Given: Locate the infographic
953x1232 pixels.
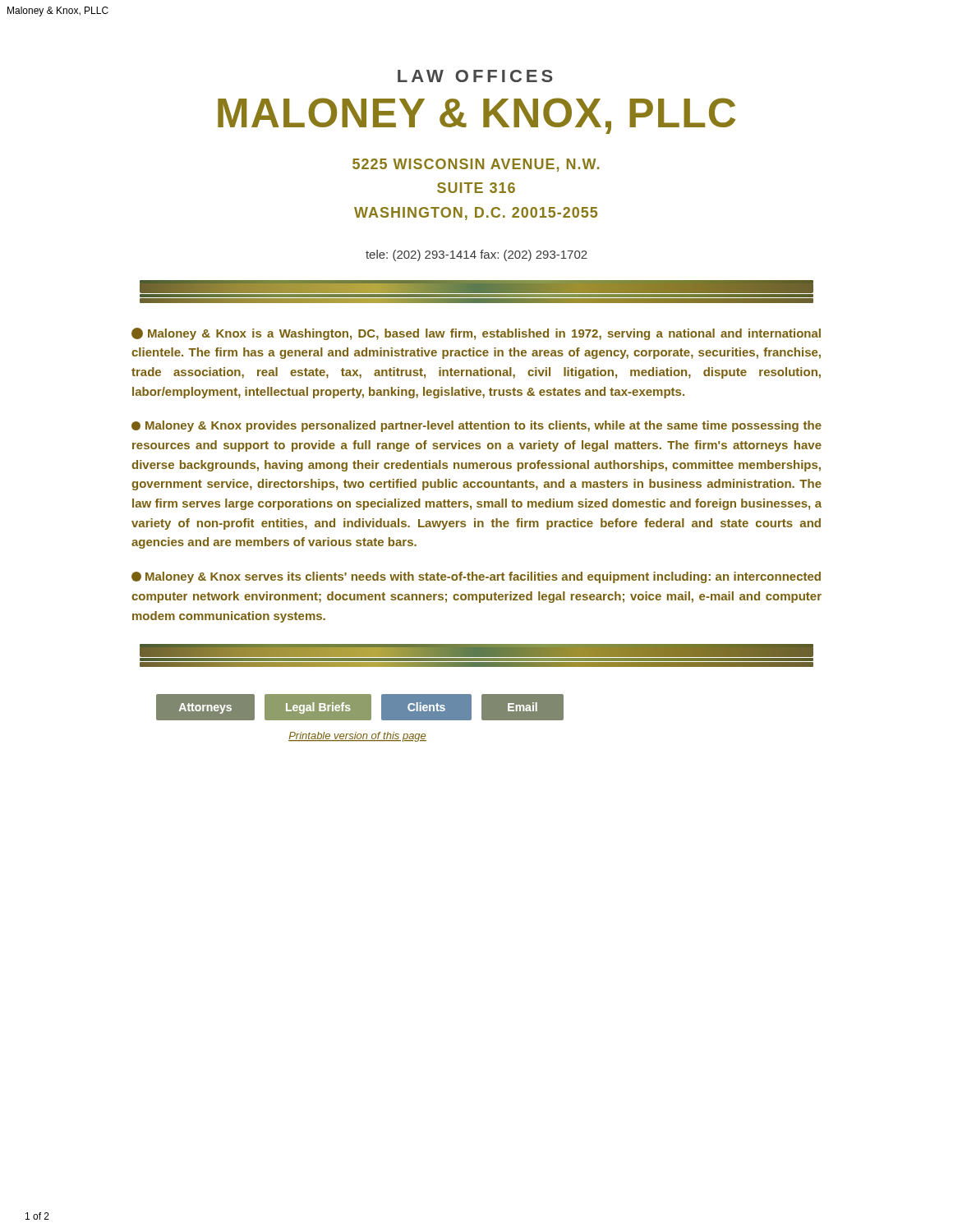Looking at the screenshot, I should pos(476,720).
